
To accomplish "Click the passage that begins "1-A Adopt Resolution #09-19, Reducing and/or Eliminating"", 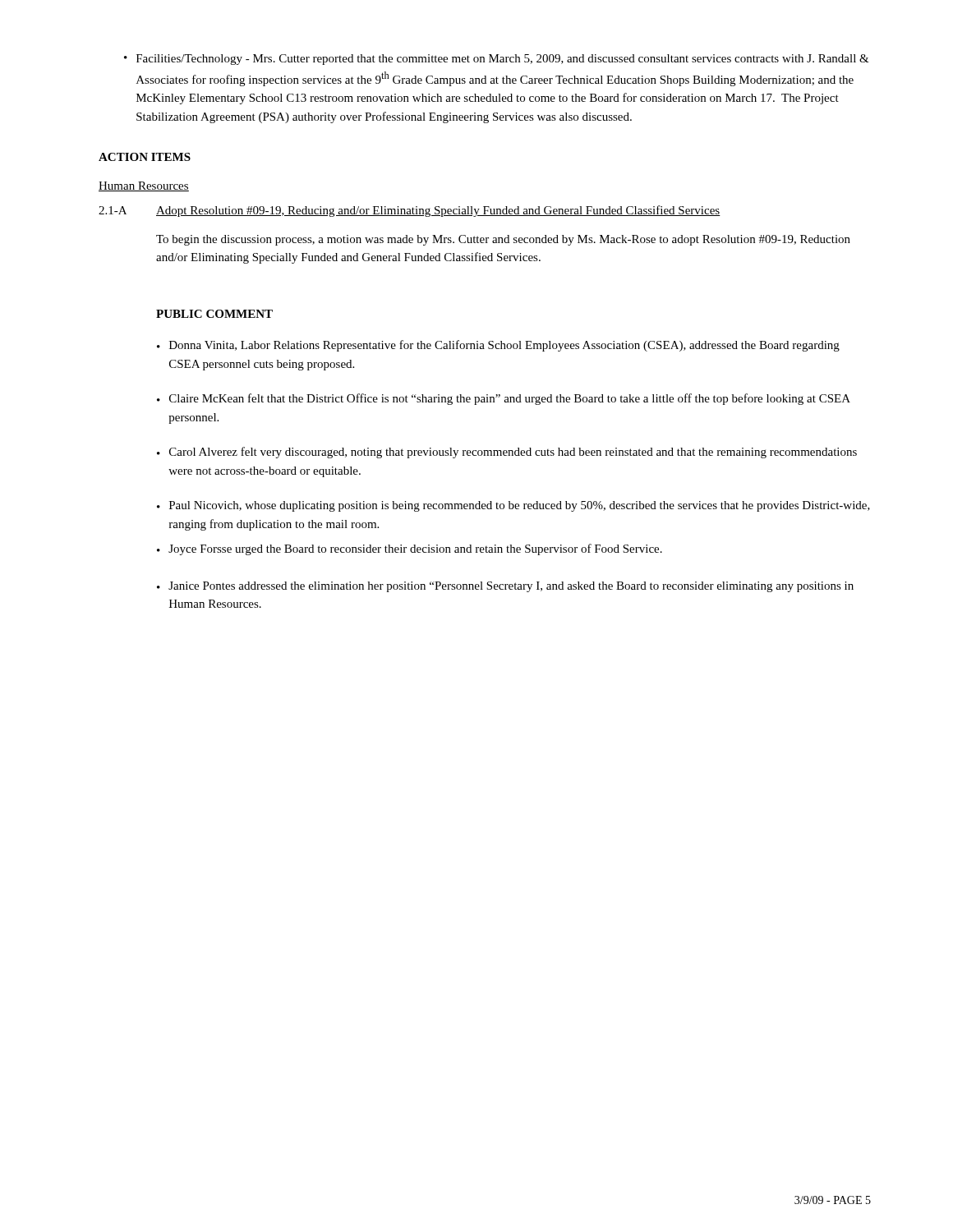I will (x=485, y=239).
